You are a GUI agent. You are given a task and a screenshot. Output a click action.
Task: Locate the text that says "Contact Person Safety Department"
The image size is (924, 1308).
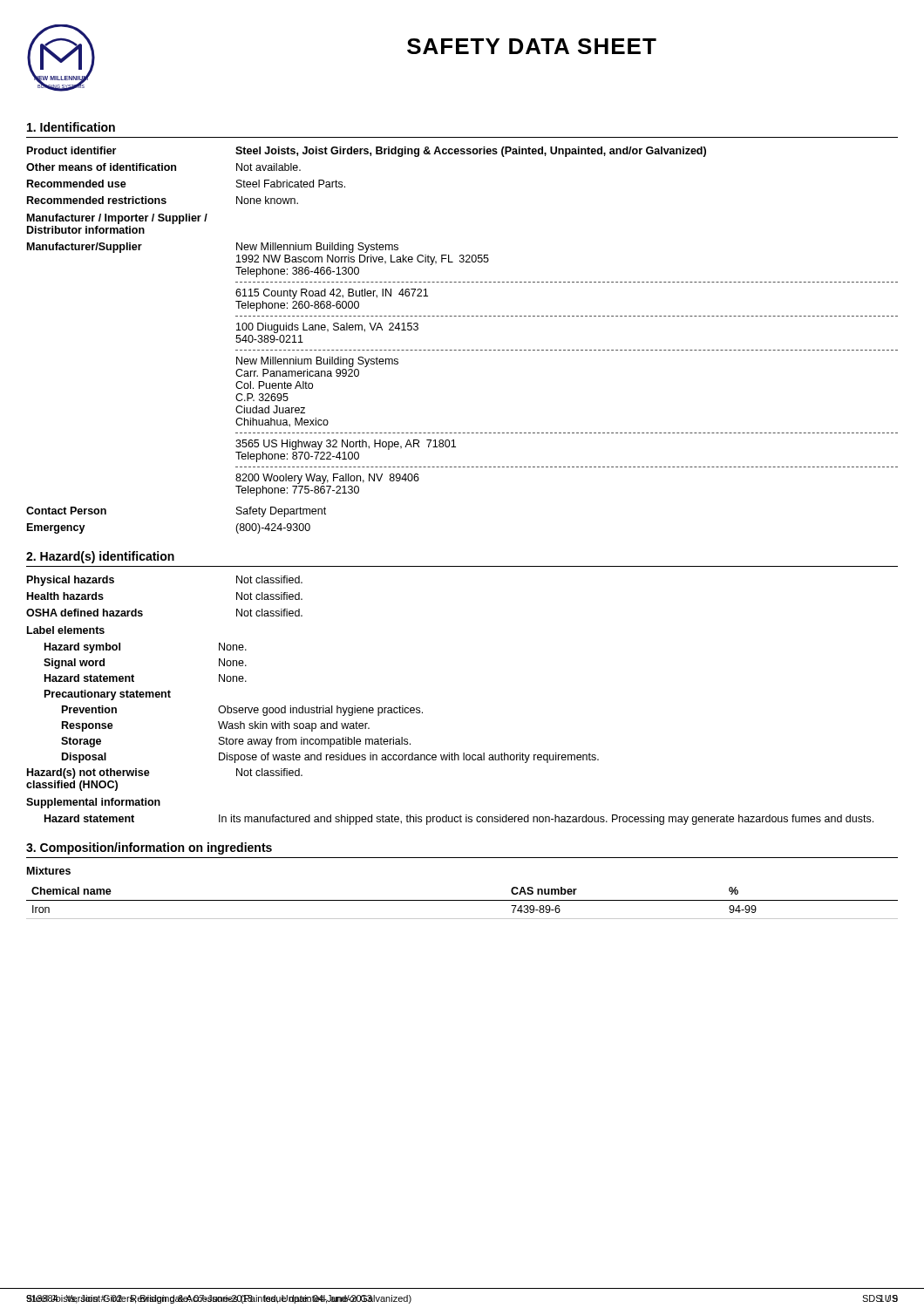(77, 511)
